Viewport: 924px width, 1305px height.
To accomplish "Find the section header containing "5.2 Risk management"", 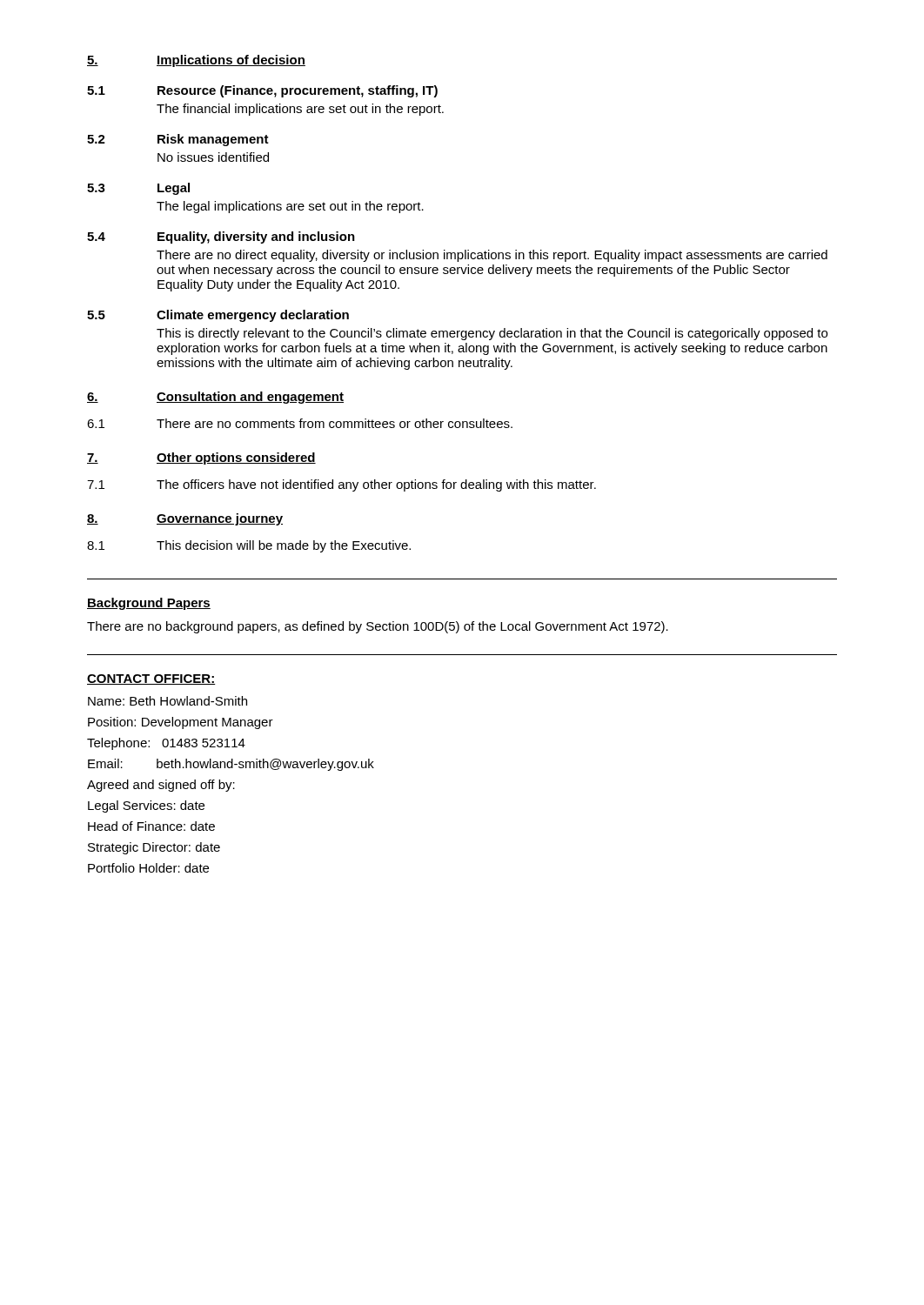I will 178,140.
